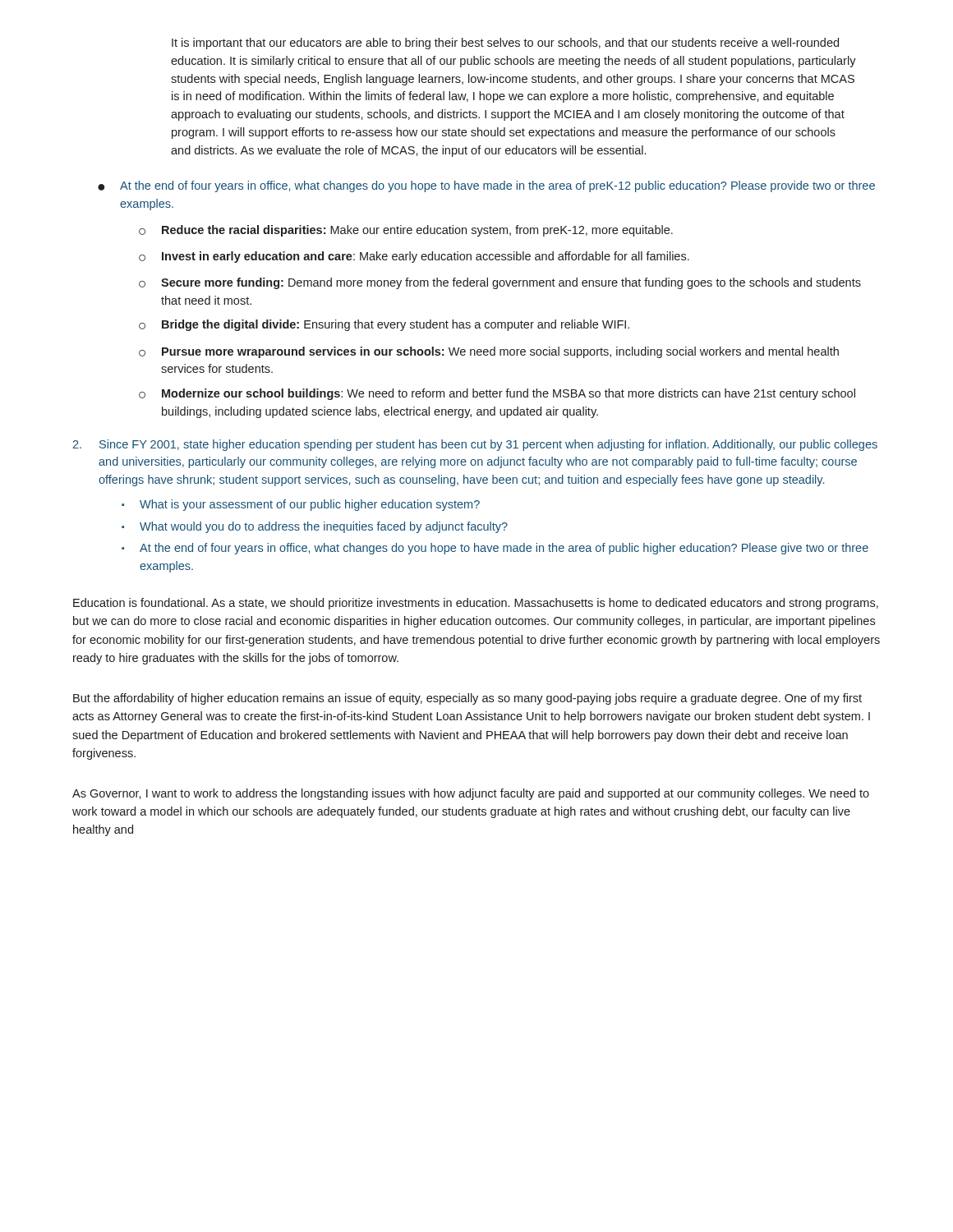The width and height of the screenshot is (953, 1232).
Task: Find the list item with the text "○ Reduce the racial disparities: Make"
Action: [x=406, y=231]
